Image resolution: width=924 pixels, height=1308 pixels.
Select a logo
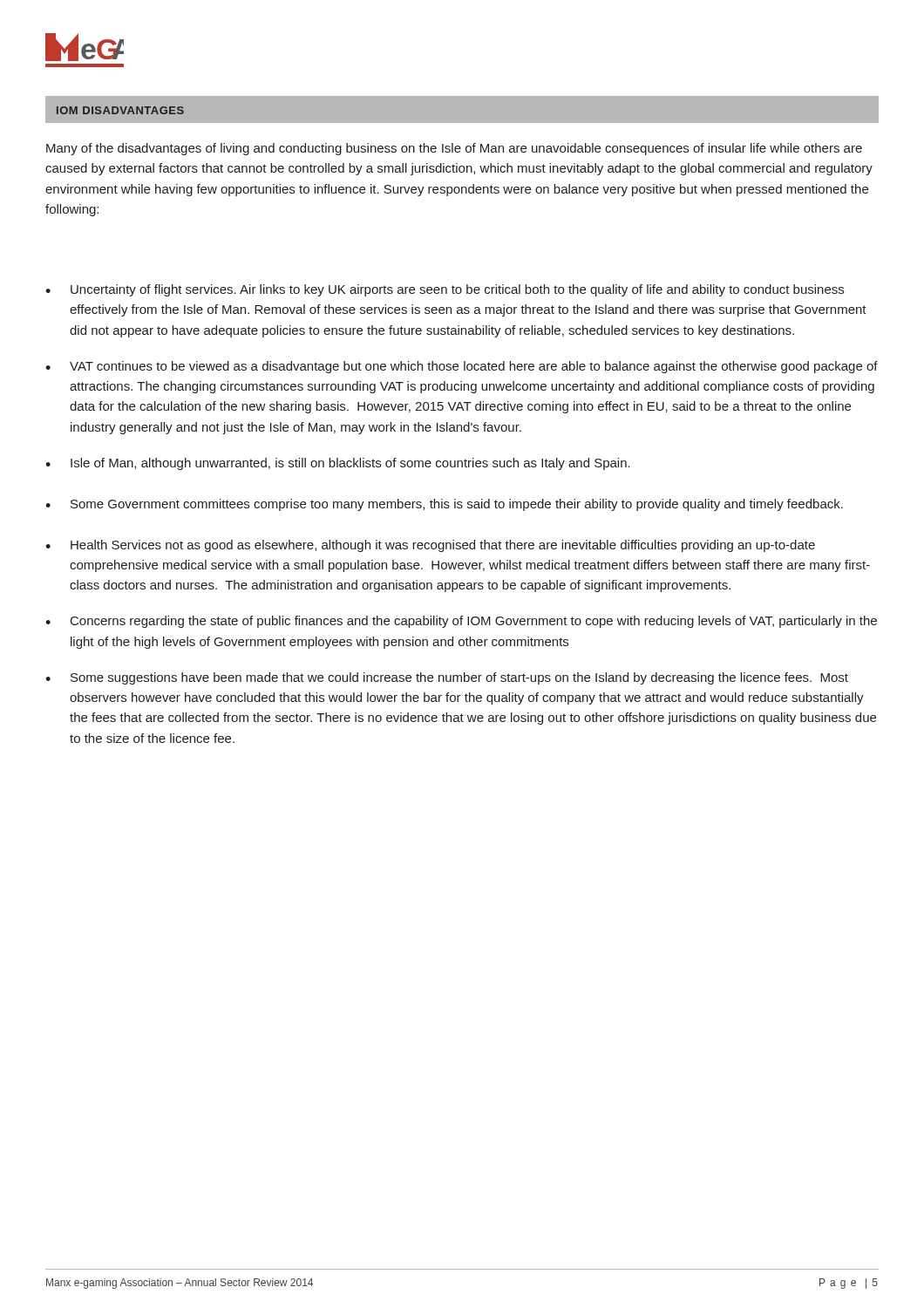pyautogui.click(x=85, y=47)
